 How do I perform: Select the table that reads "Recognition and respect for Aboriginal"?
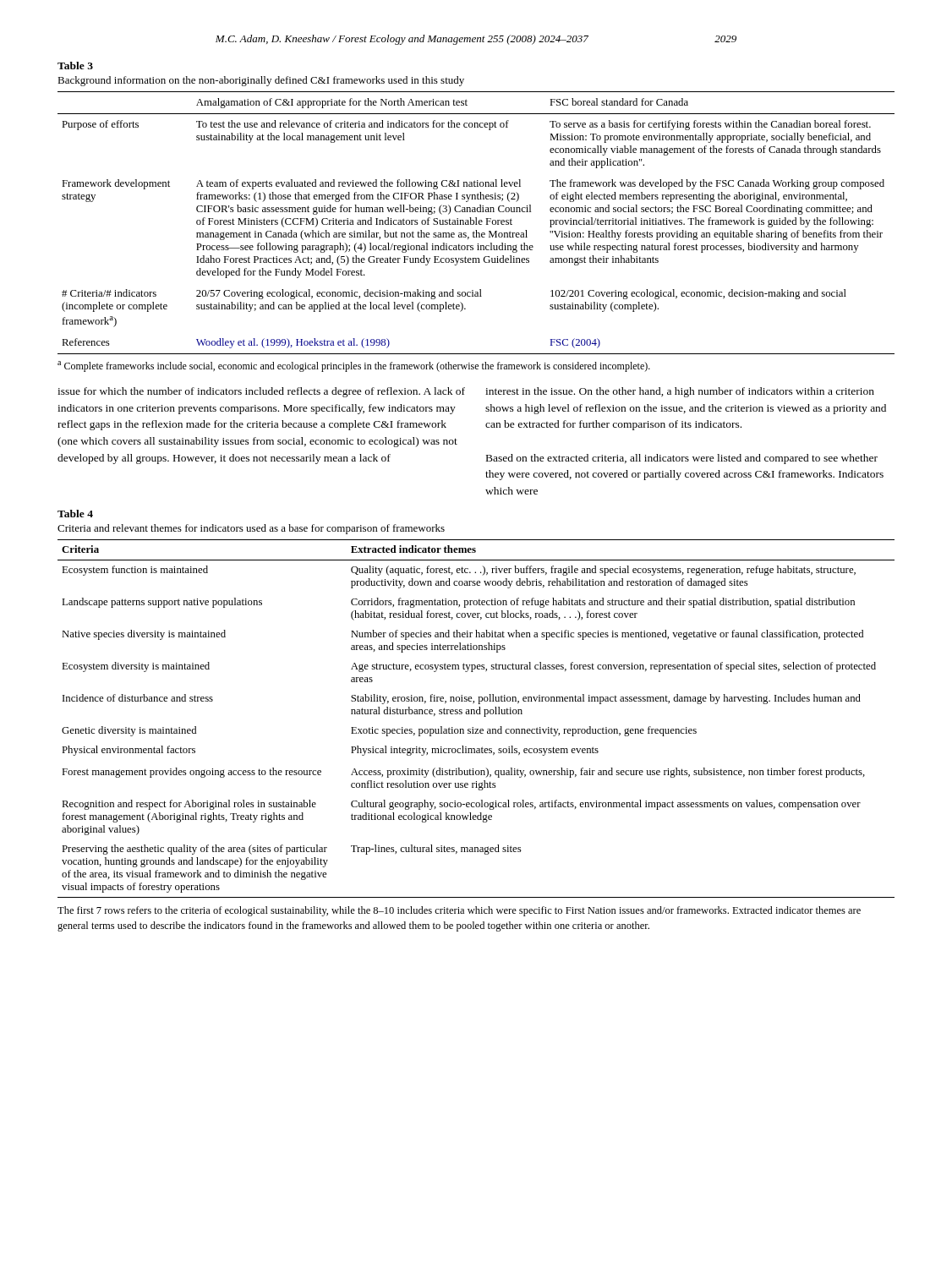(x=476, y=719)
